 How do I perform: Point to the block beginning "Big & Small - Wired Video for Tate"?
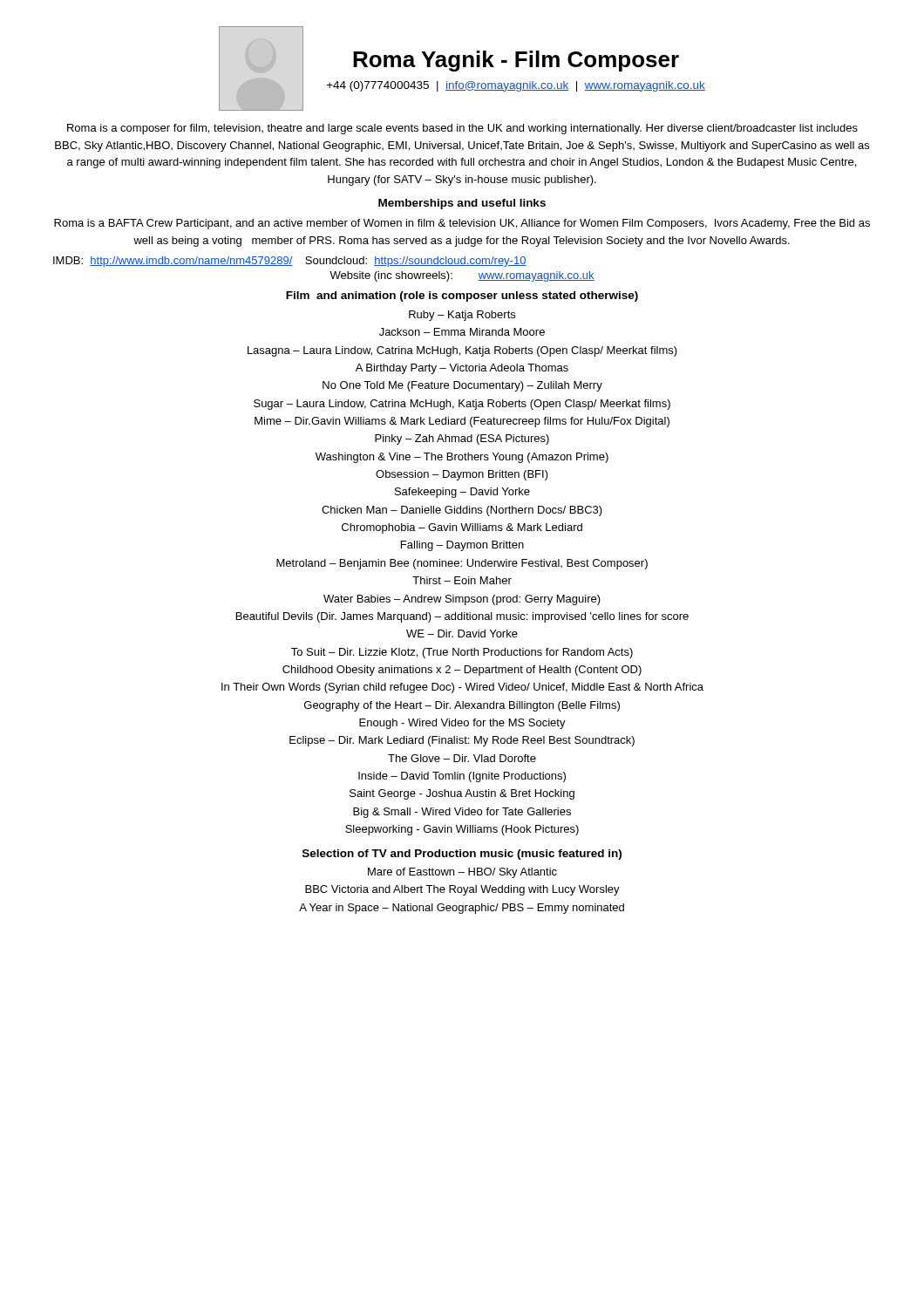462,811
